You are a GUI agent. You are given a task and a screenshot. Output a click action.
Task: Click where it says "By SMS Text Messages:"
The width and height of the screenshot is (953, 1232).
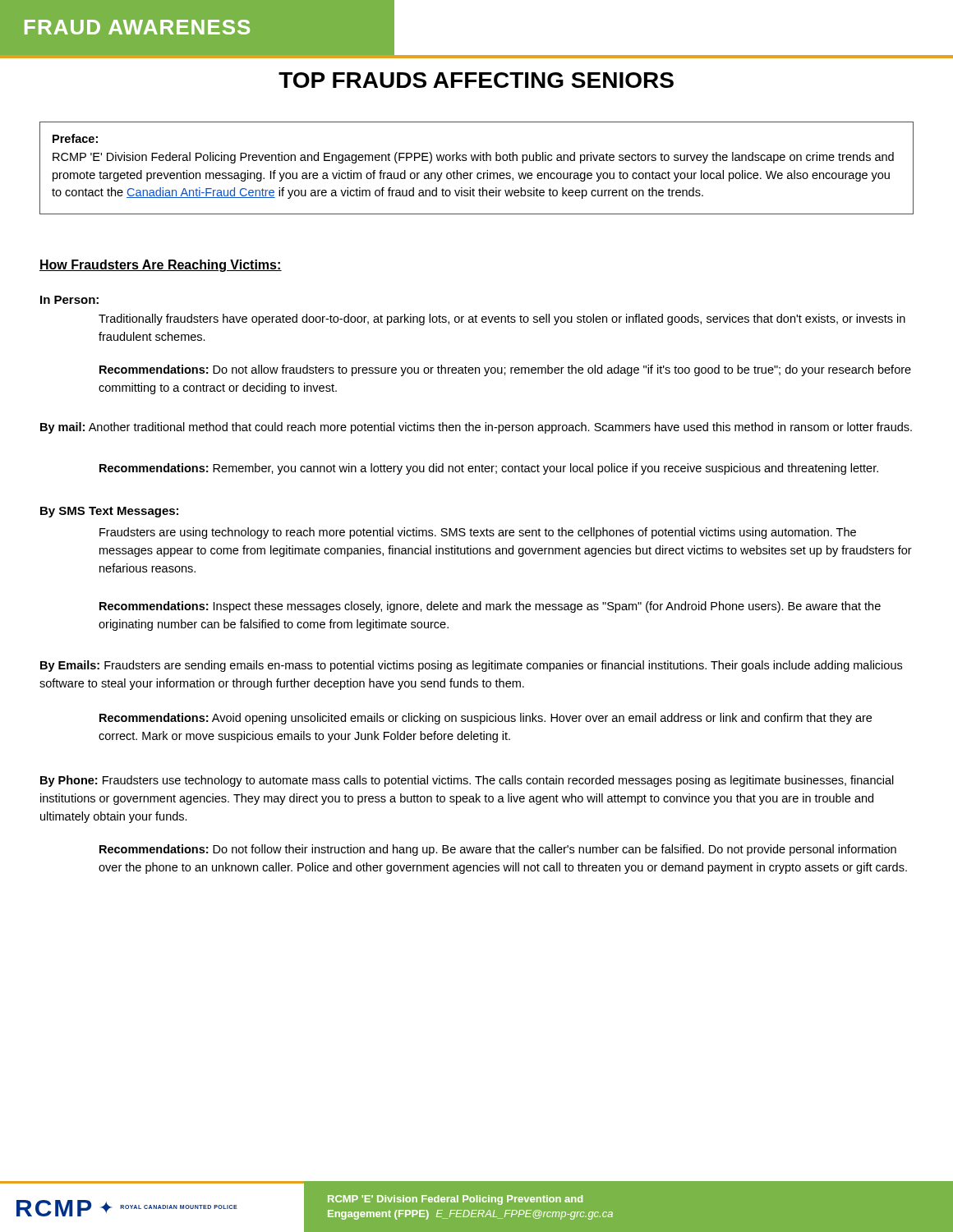point(110,510)
